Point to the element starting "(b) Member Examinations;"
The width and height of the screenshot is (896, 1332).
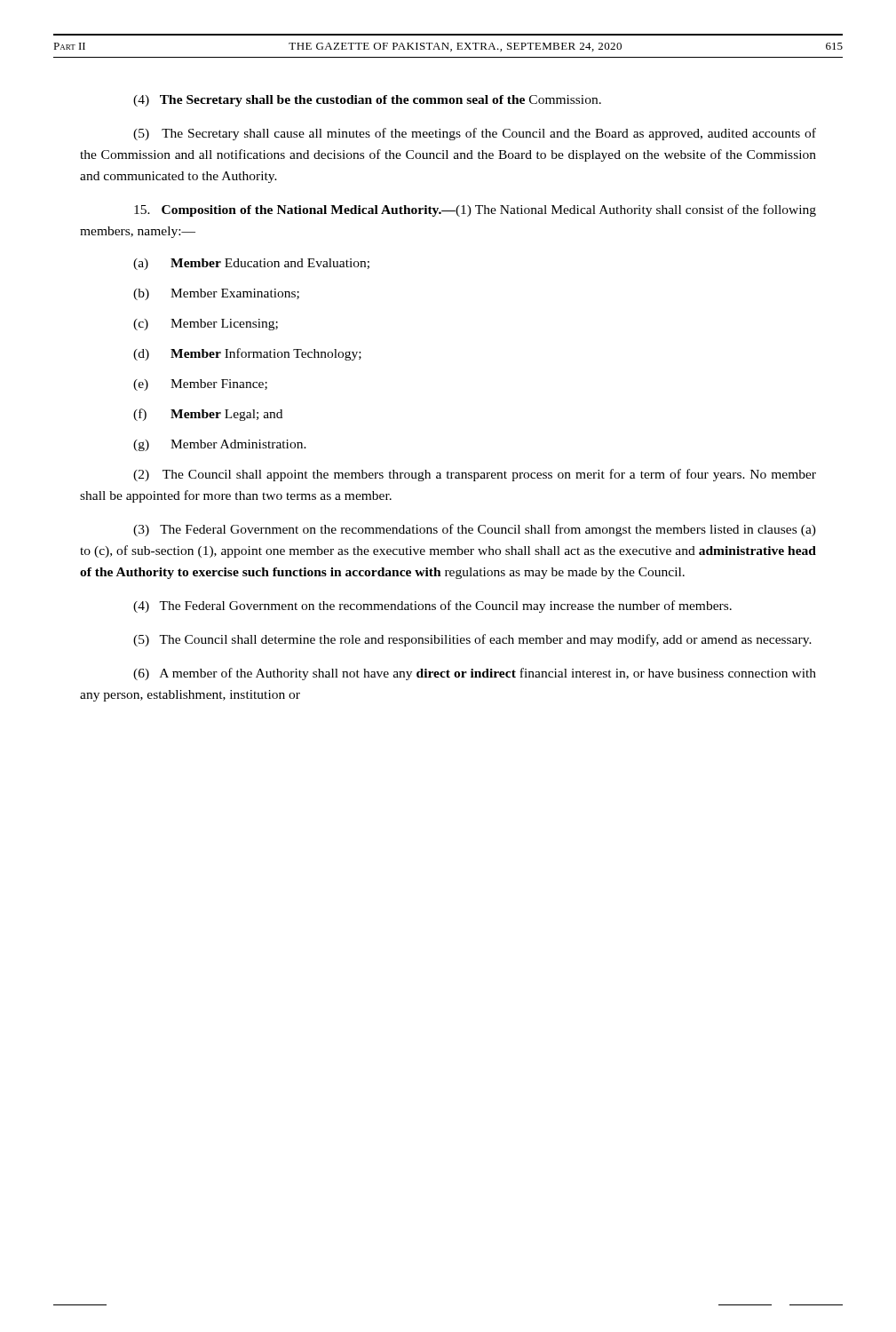tap(216, 294)
